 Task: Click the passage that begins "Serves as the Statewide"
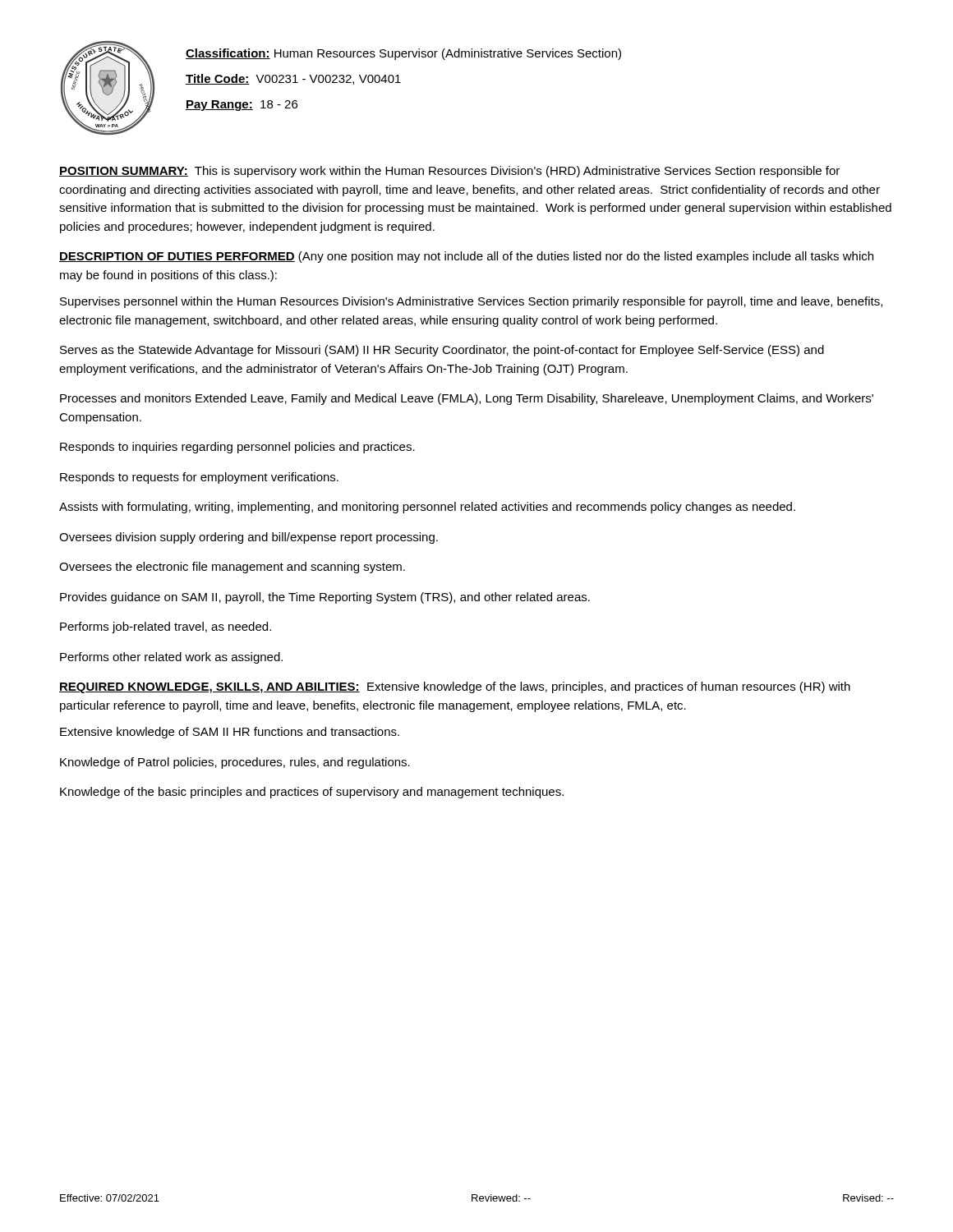(x=442, y=359)
